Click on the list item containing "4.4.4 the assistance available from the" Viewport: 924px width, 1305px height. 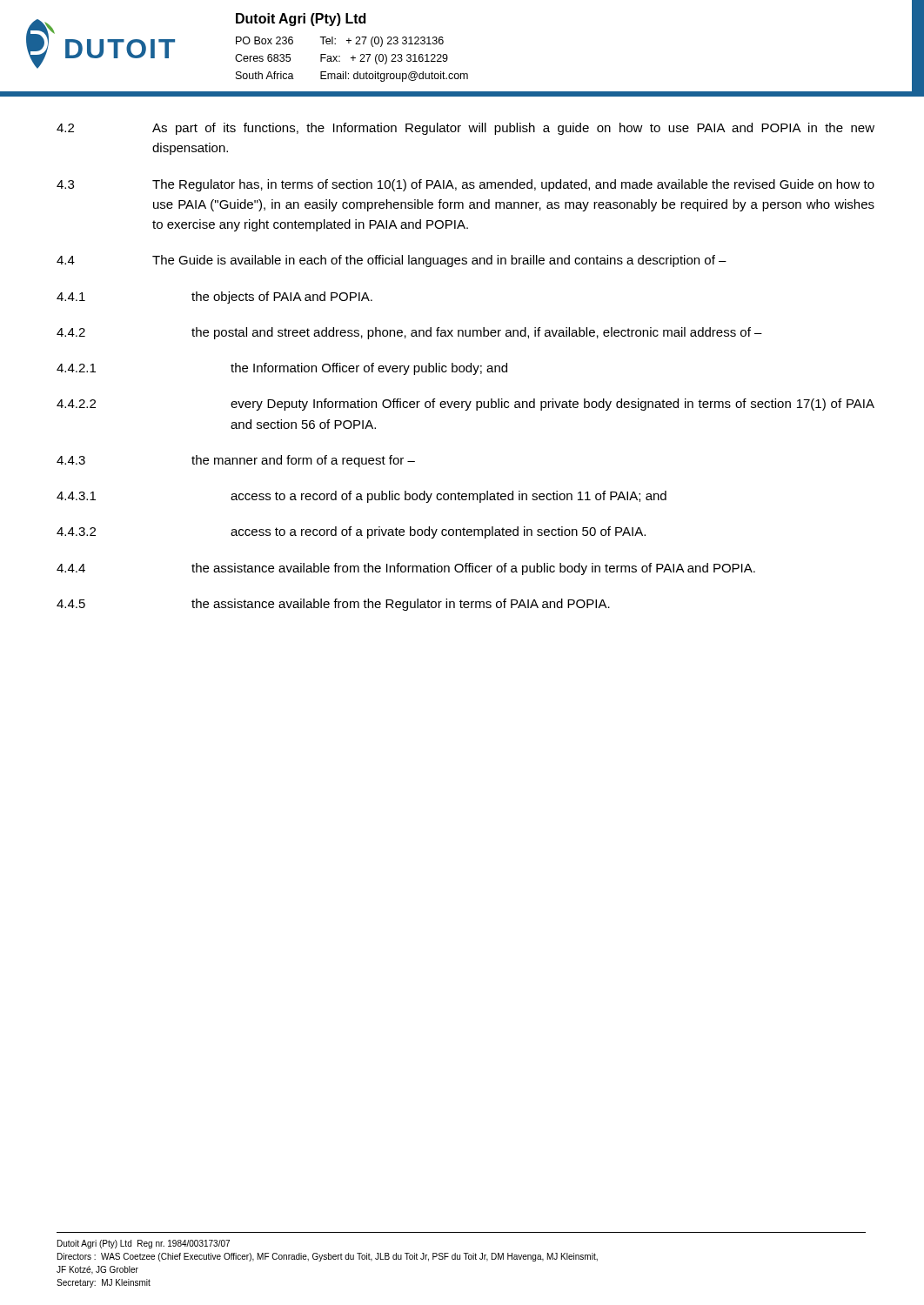click(x=465, y=567)
